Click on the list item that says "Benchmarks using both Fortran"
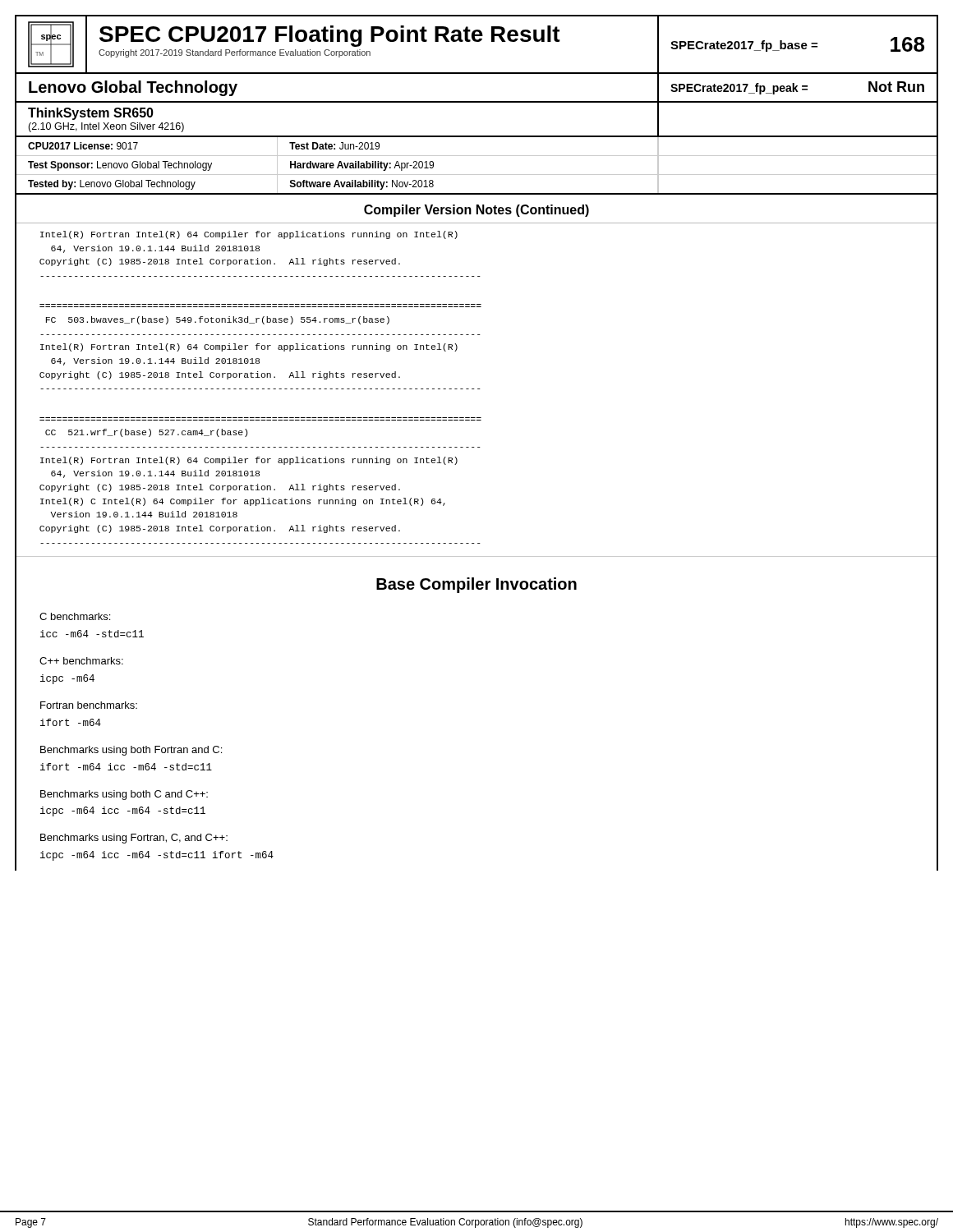This screenshot has width=953, height=1232. pos(131,758)
